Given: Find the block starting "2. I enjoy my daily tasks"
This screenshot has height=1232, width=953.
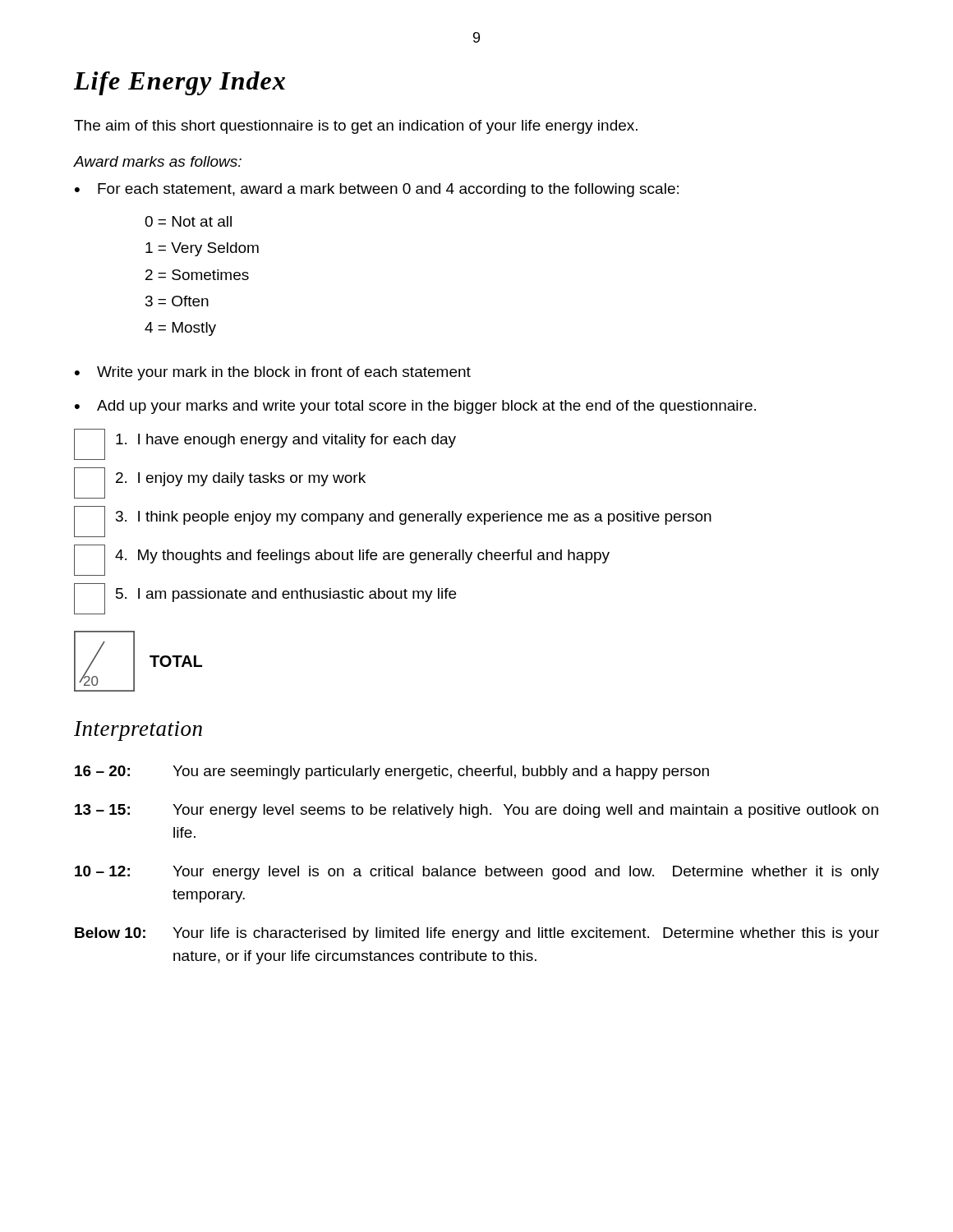Looking at the screenshot, I should [x=220, y=483].
